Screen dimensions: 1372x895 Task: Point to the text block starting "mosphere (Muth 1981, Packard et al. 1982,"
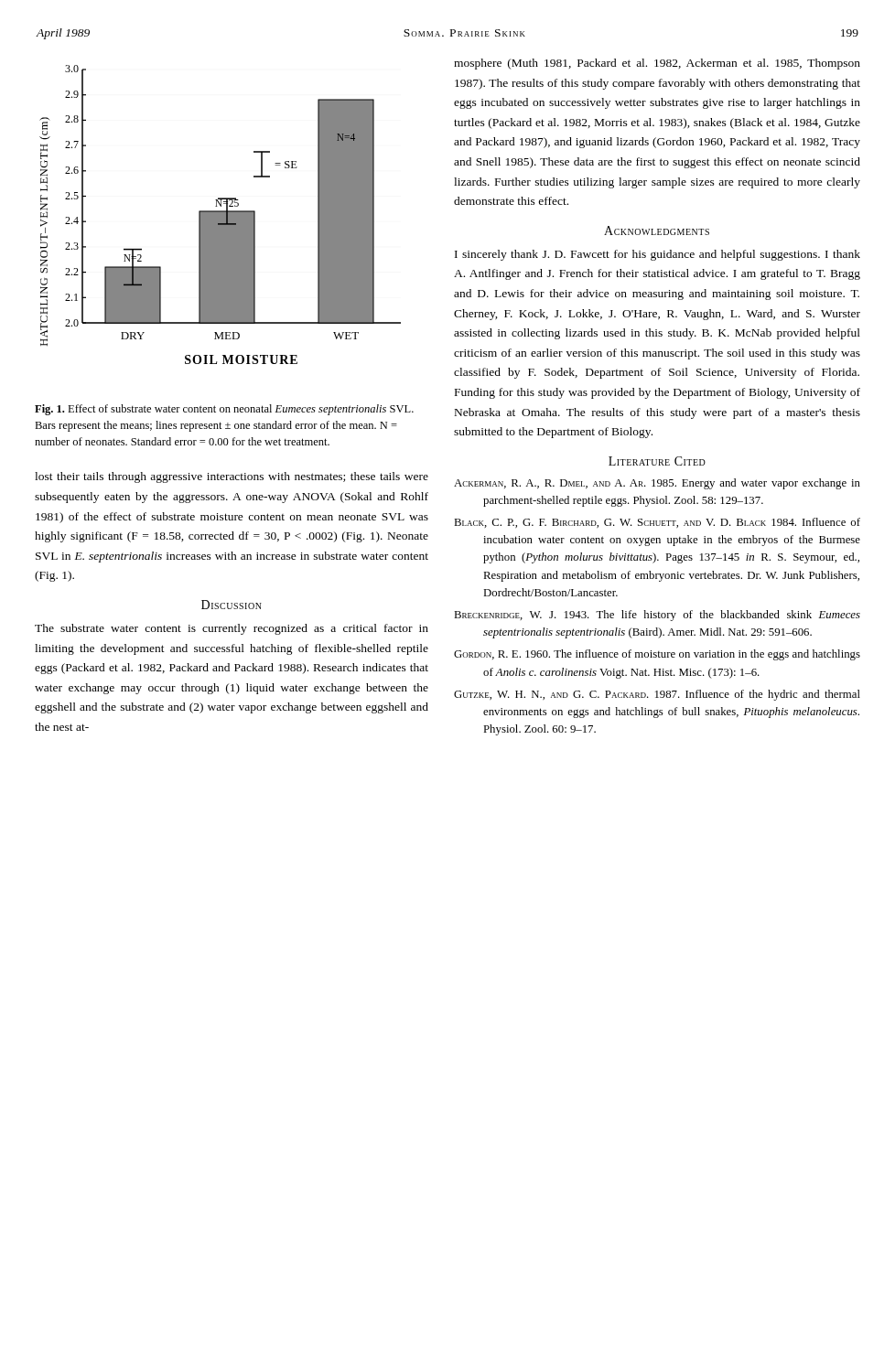coord(657,132)
